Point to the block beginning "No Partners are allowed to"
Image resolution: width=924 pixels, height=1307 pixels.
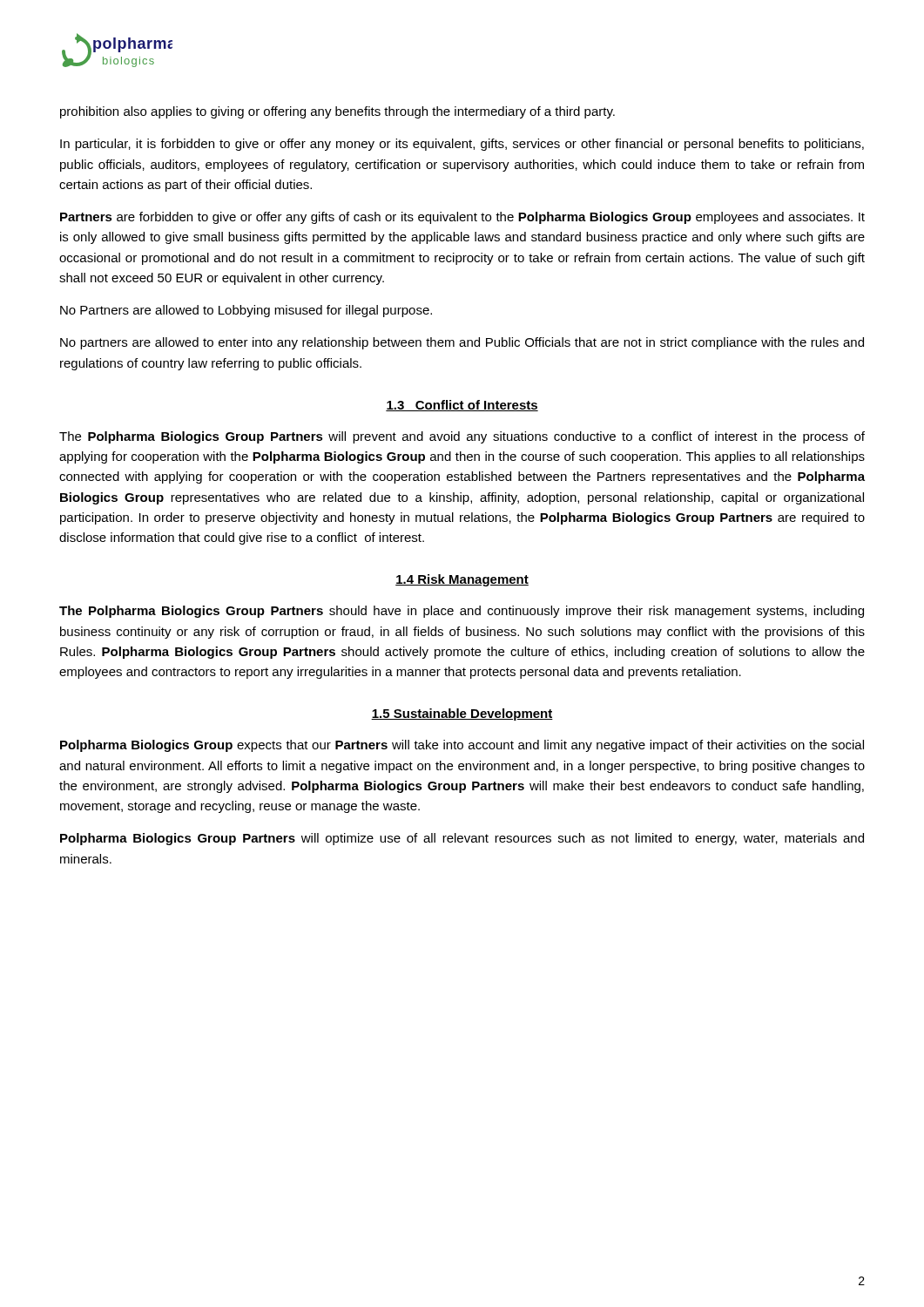pos(246,310)
